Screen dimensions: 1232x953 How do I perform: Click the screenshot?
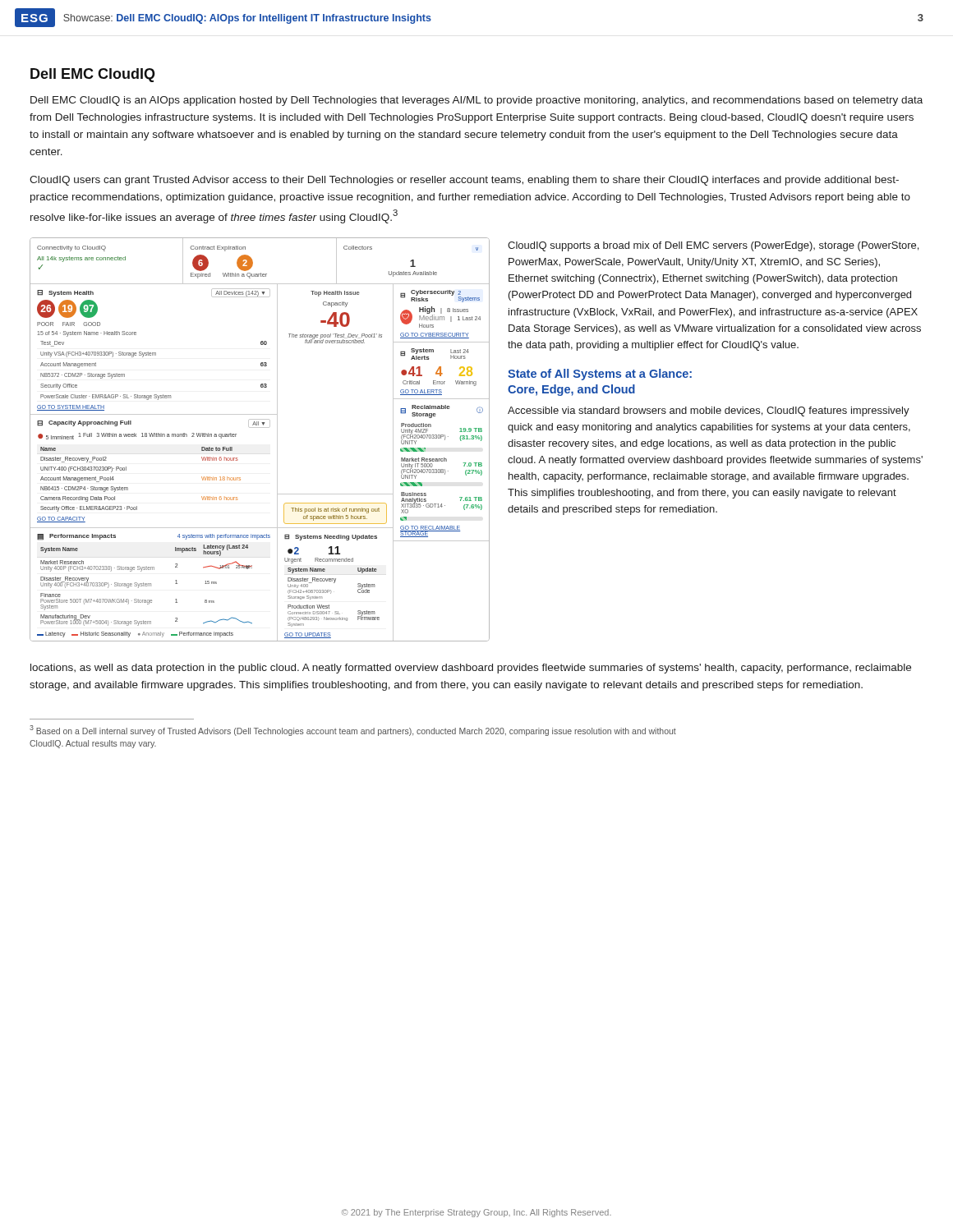click(260, 439)
